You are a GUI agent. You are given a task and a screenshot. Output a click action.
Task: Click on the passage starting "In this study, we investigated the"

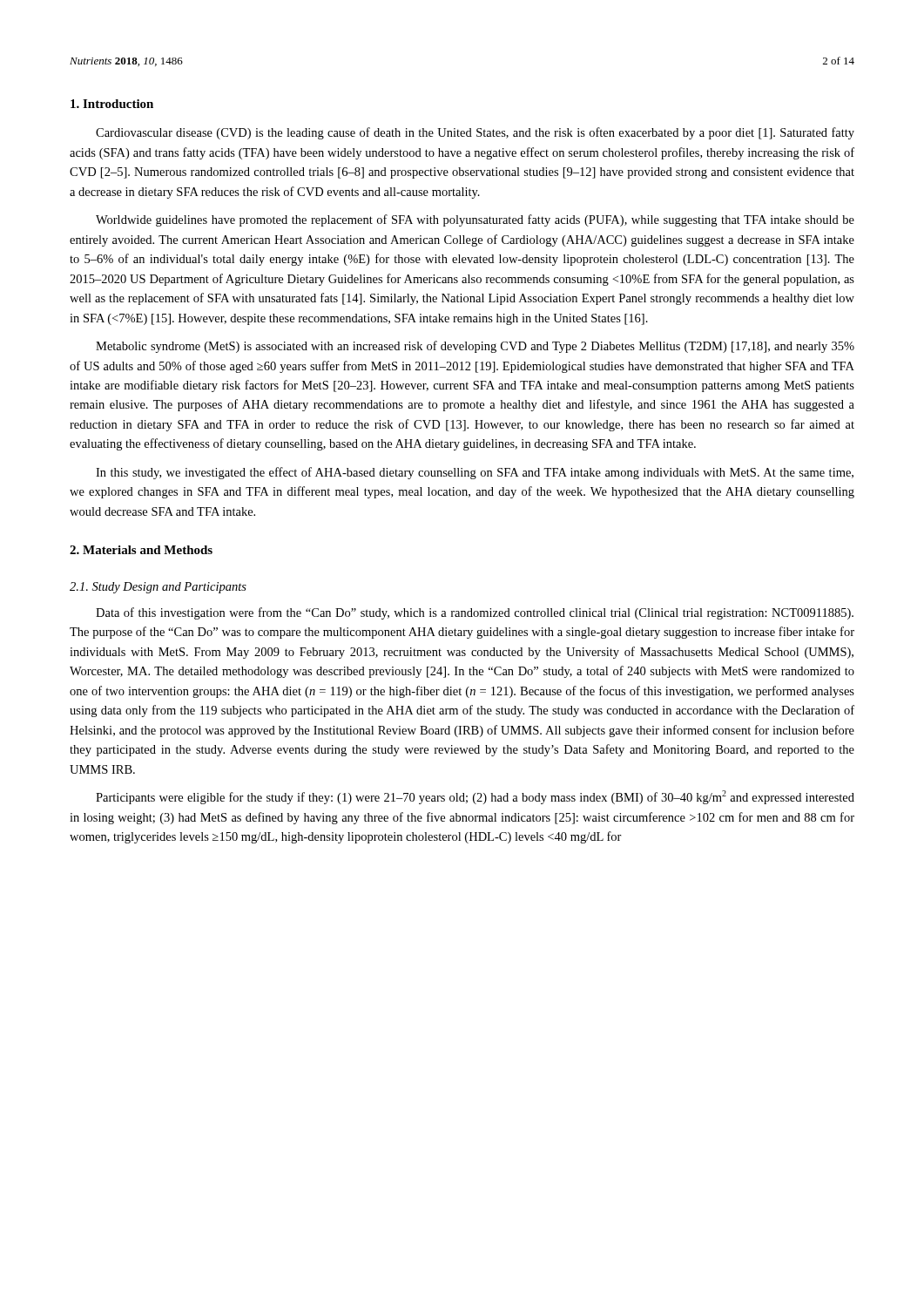[462, 492]
